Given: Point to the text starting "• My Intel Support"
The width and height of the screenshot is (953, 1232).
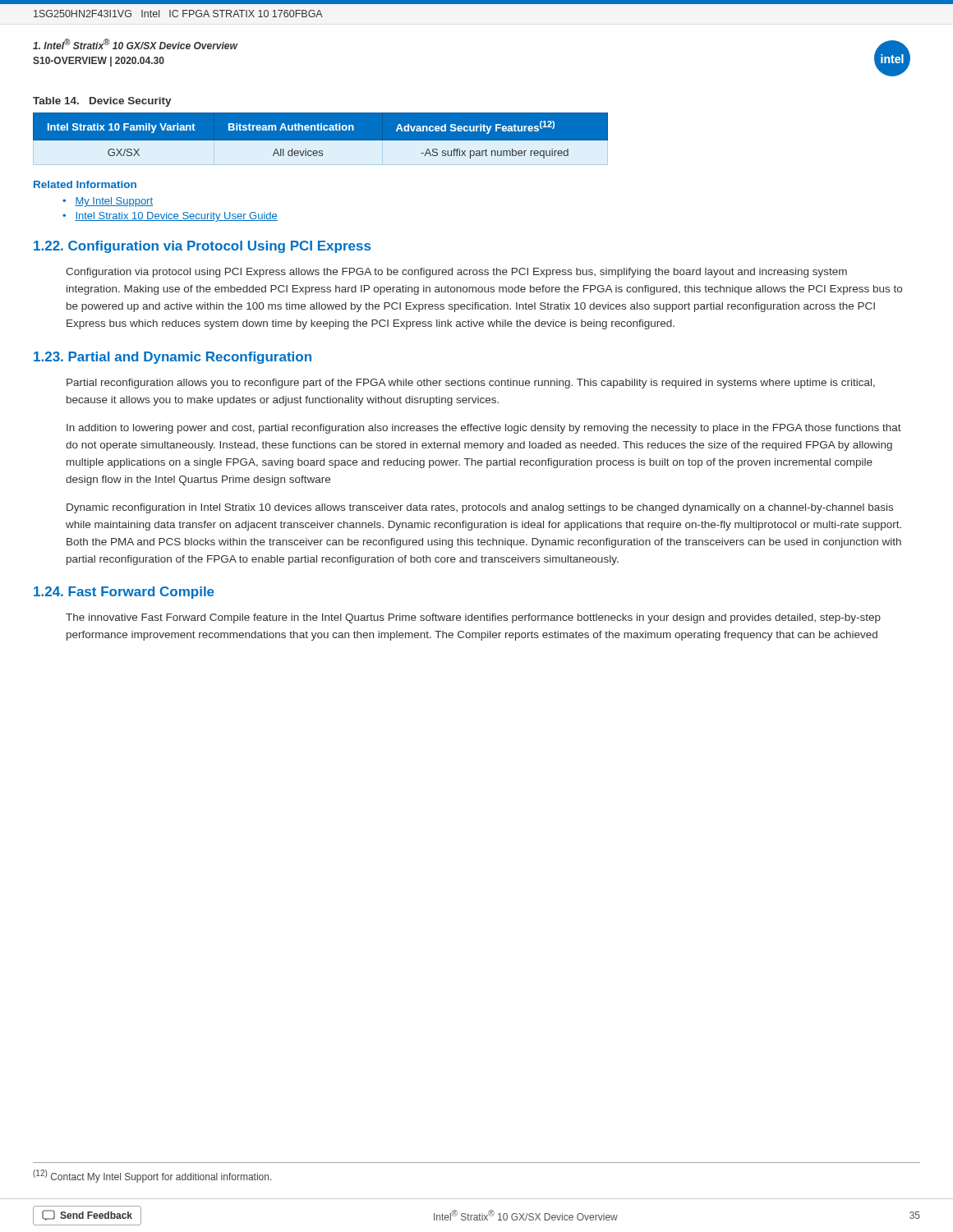Looking at the screenshot, I should pos(108,201).
